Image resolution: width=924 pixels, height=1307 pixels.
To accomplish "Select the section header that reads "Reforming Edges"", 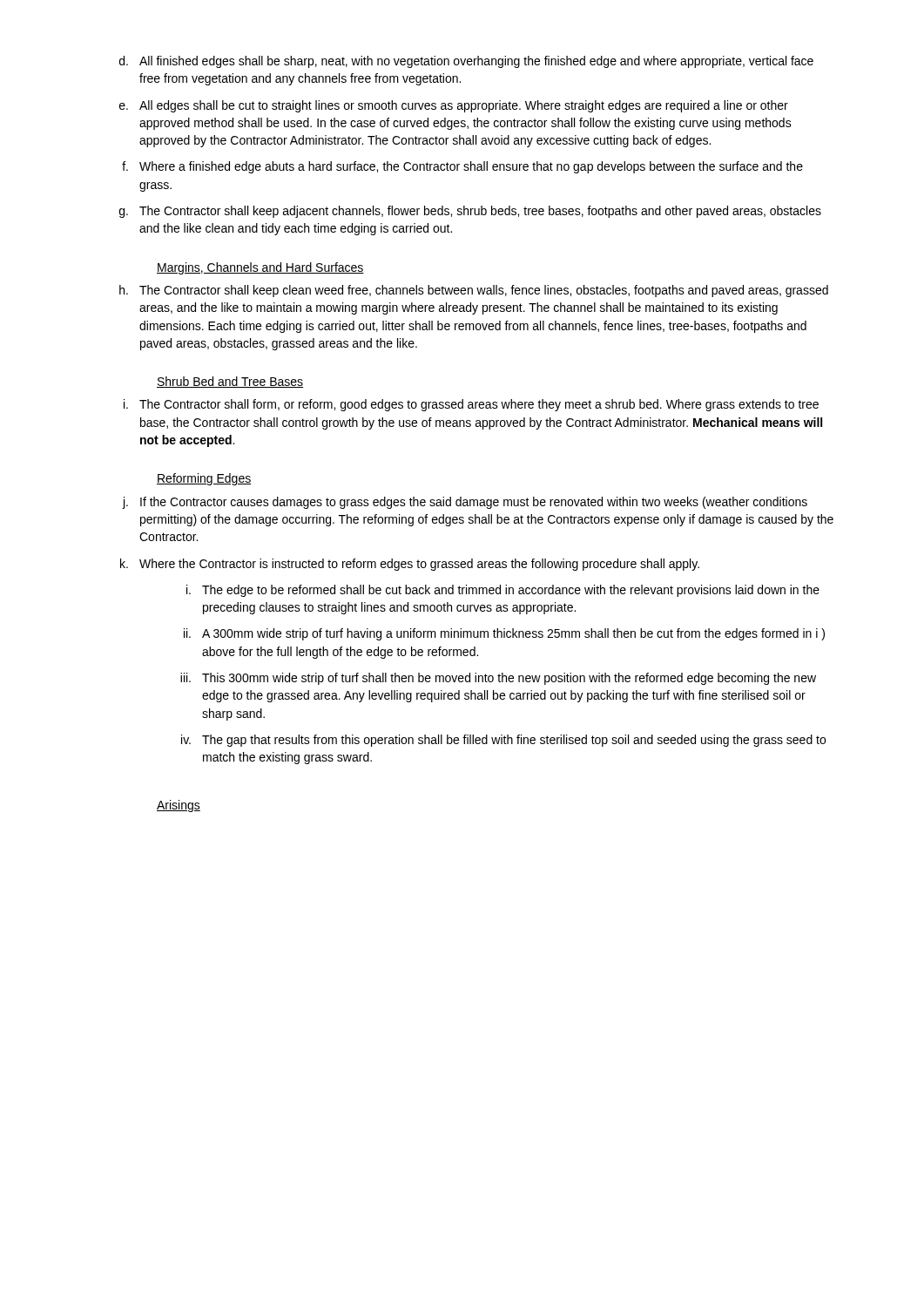I will tap(204, 479).
